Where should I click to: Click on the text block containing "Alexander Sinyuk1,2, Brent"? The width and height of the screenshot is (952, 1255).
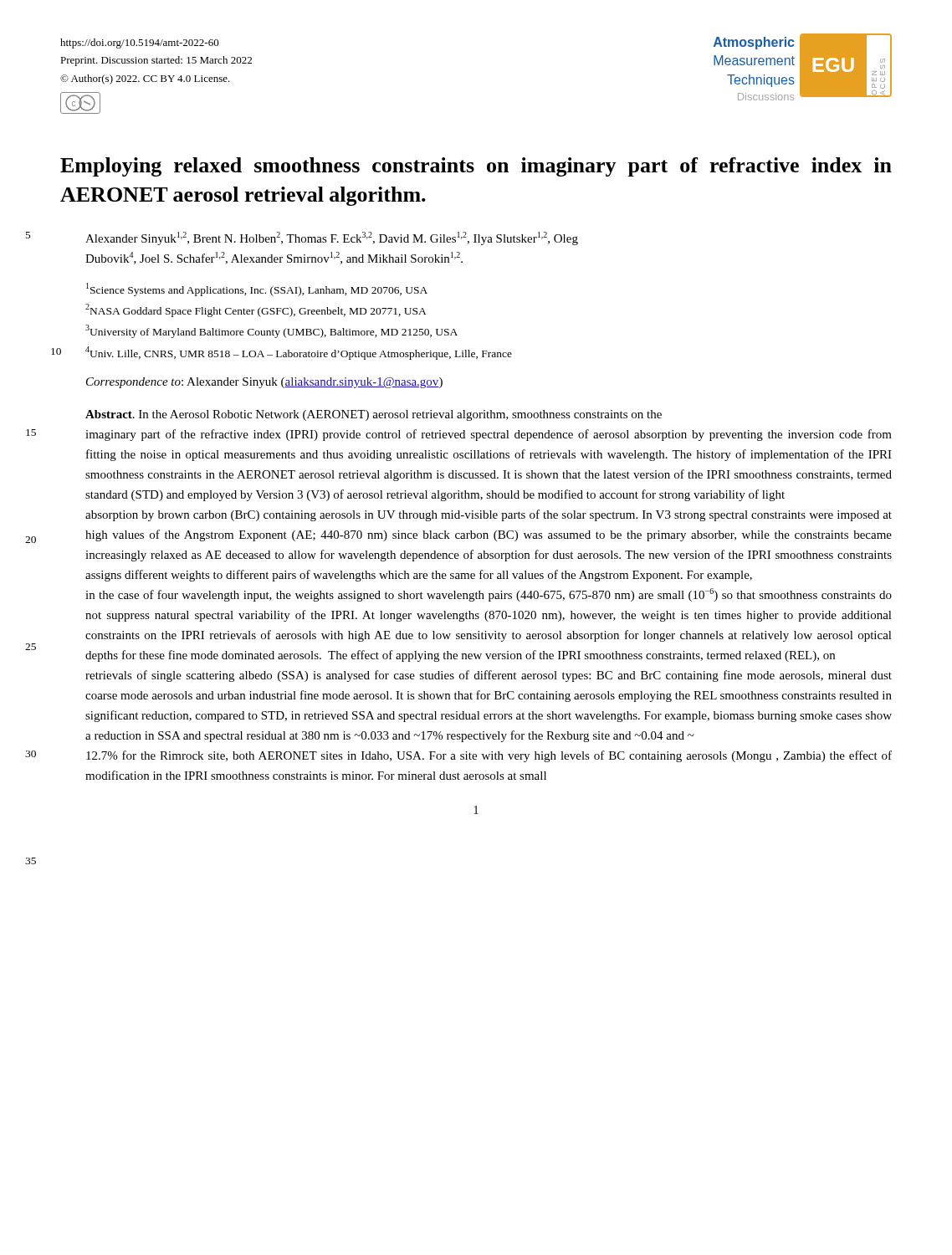(332, 237)
